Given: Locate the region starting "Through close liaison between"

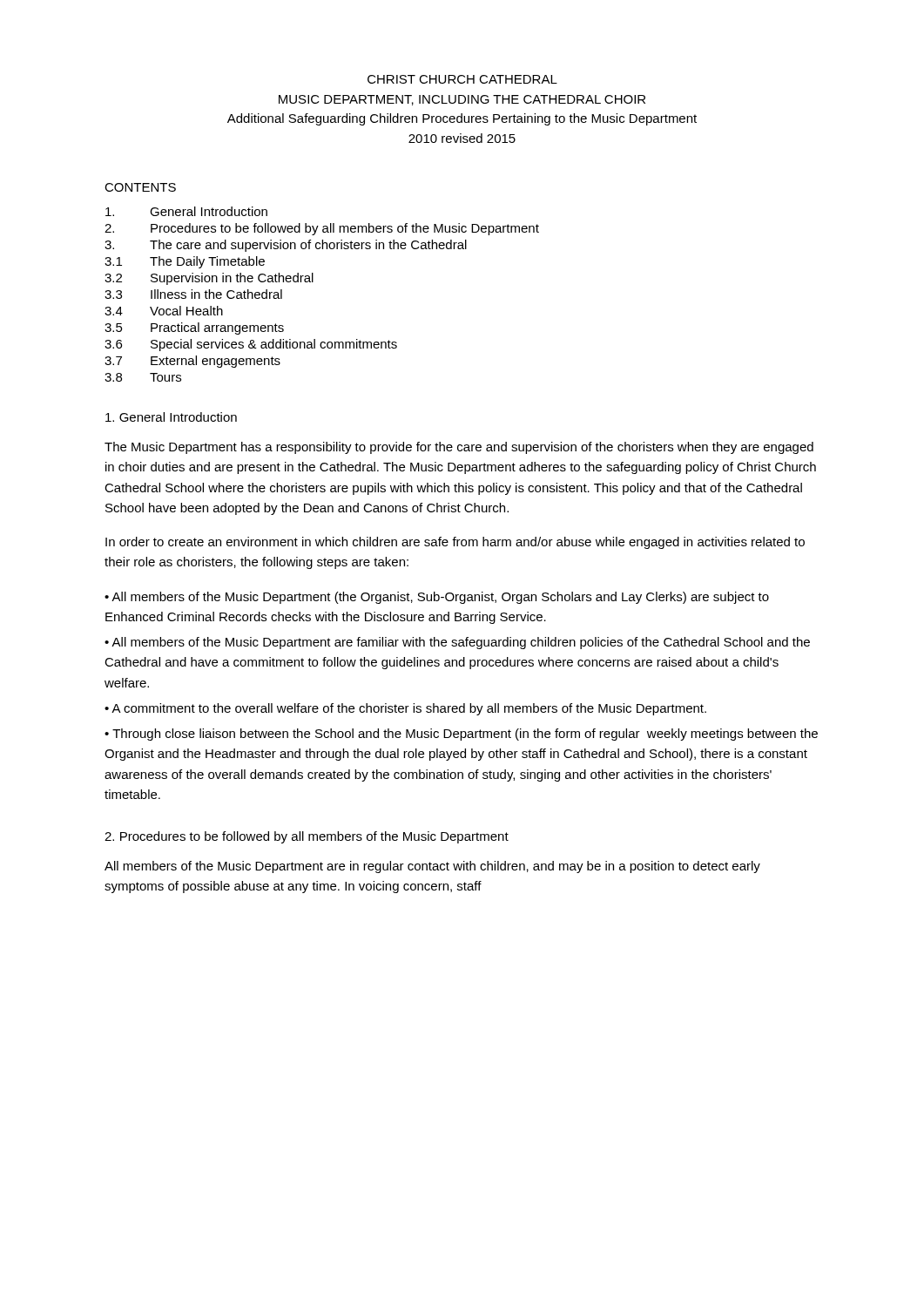Looking at the screenshot, I should (x=461, y=764).
